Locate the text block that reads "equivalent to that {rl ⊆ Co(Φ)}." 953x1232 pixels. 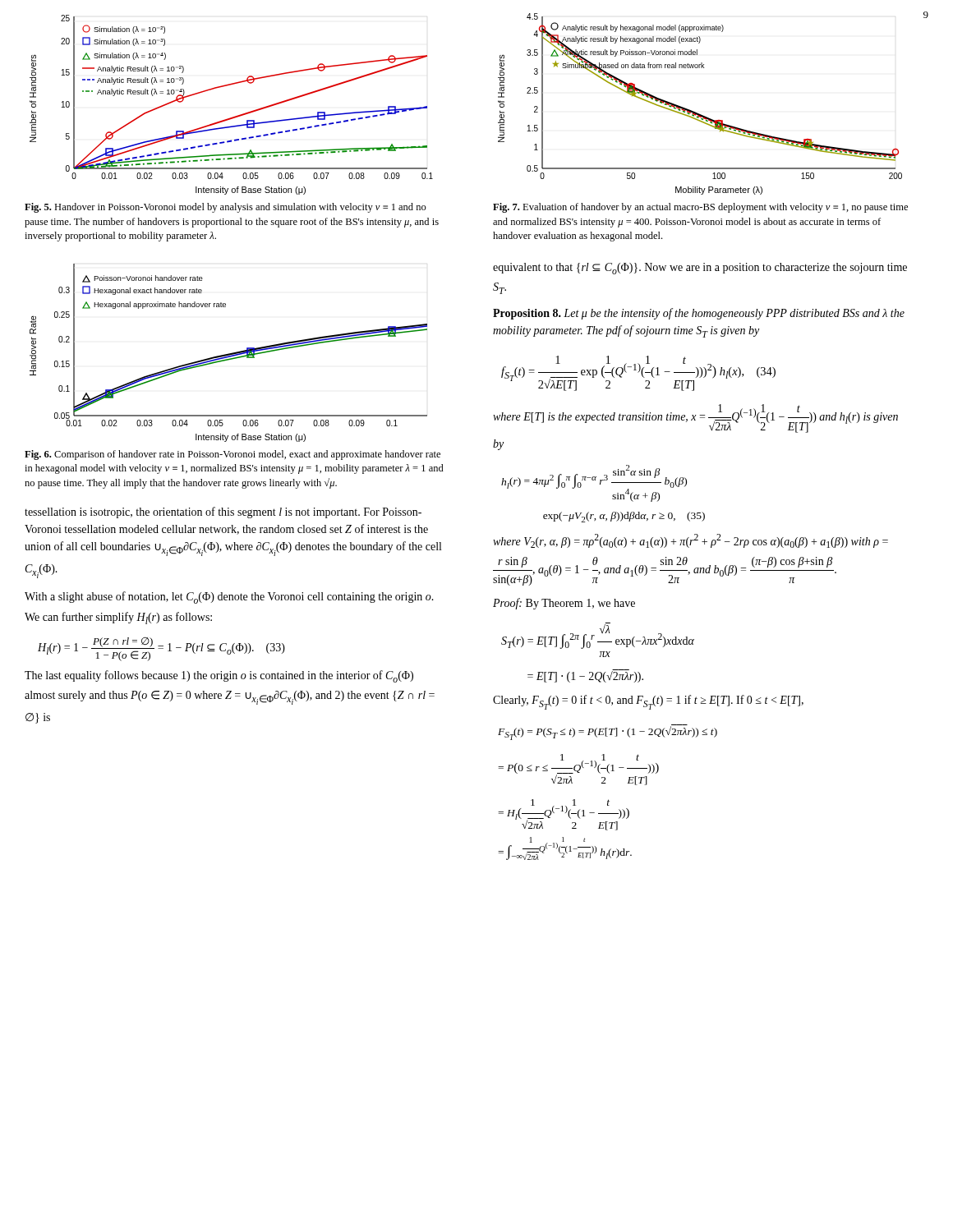pos(702,278)
